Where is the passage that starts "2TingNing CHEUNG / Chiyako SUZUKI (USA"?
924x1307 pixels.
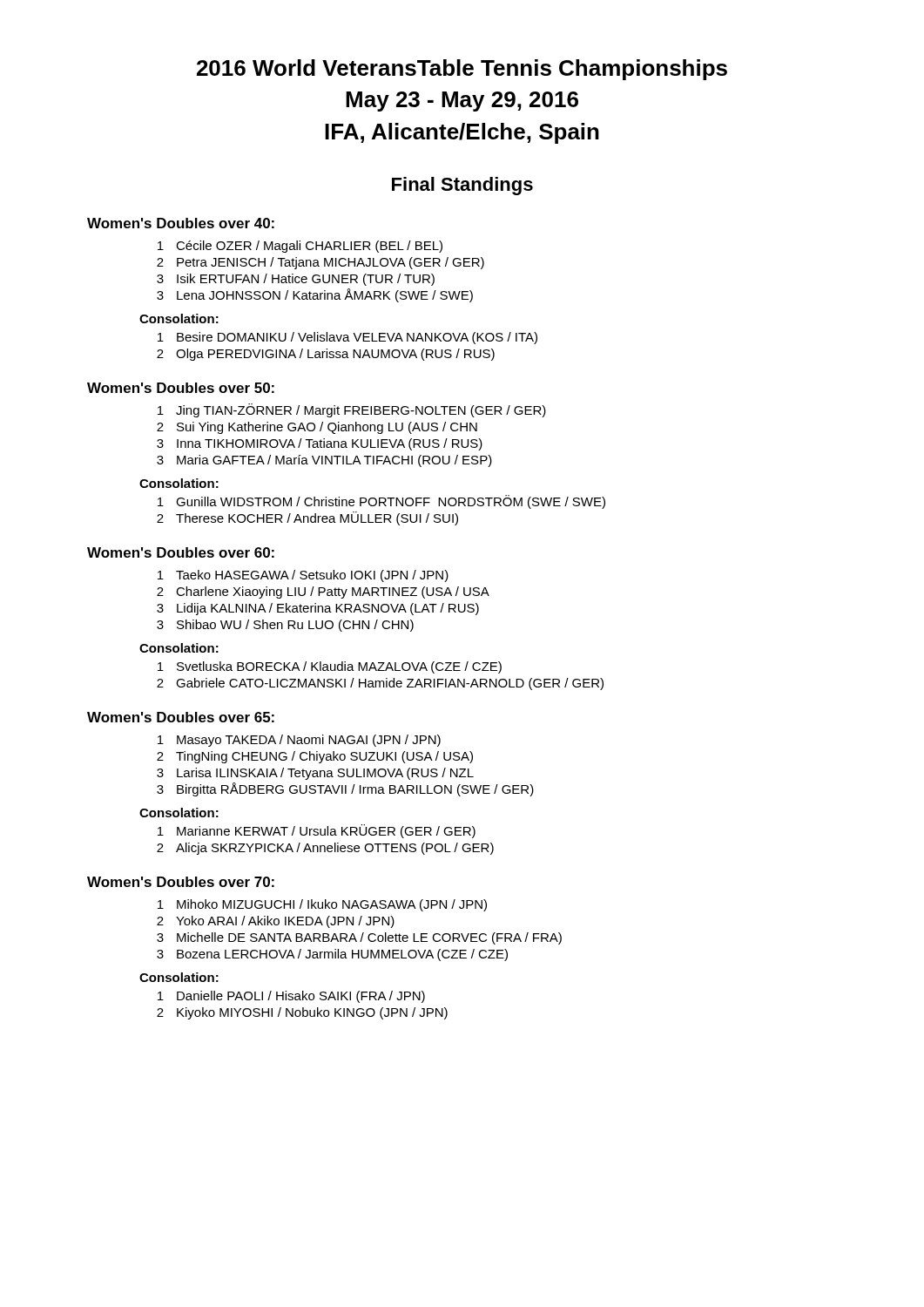[307, 756]
